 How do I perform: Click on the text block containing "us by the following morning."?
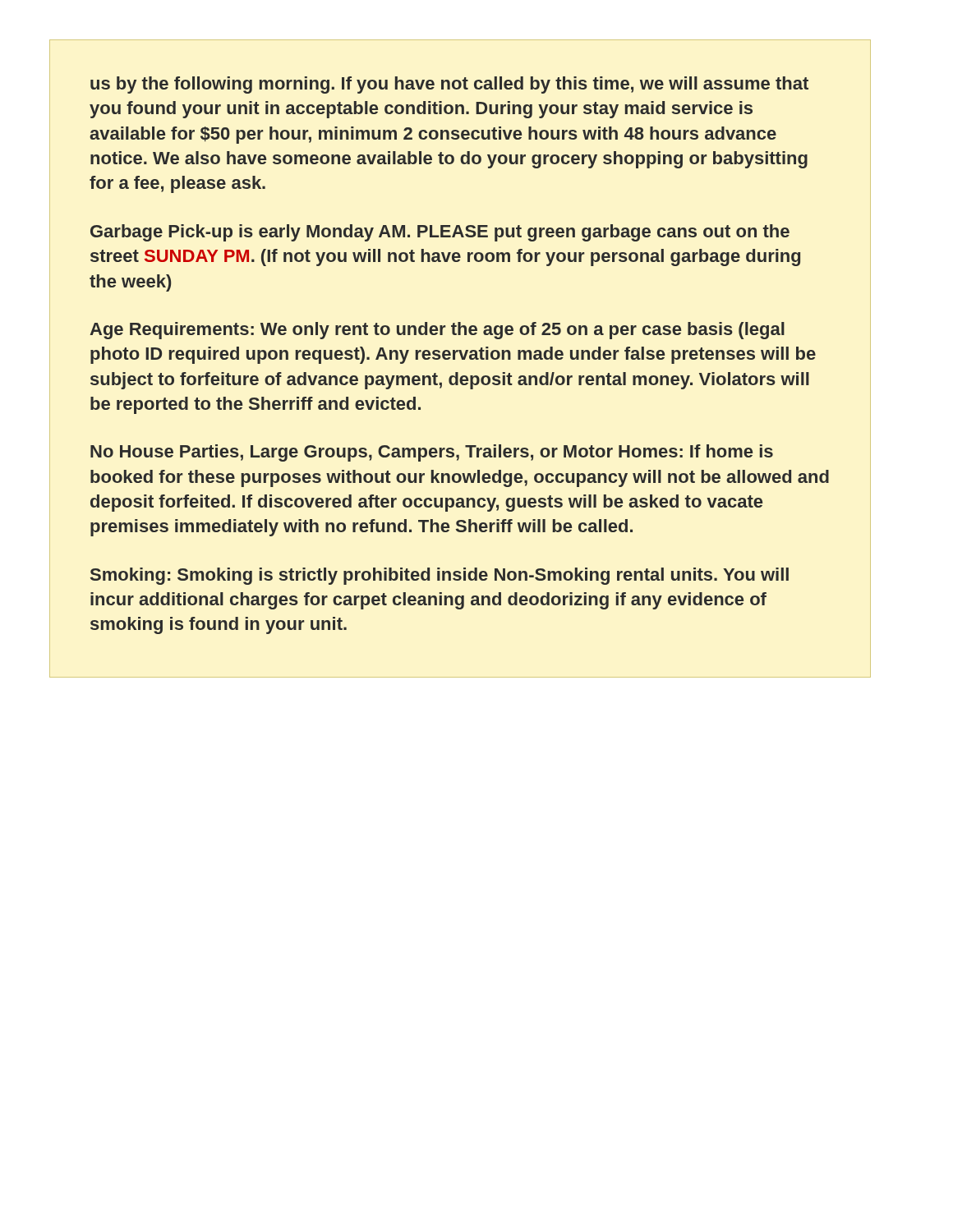click(x=449, y=133)
